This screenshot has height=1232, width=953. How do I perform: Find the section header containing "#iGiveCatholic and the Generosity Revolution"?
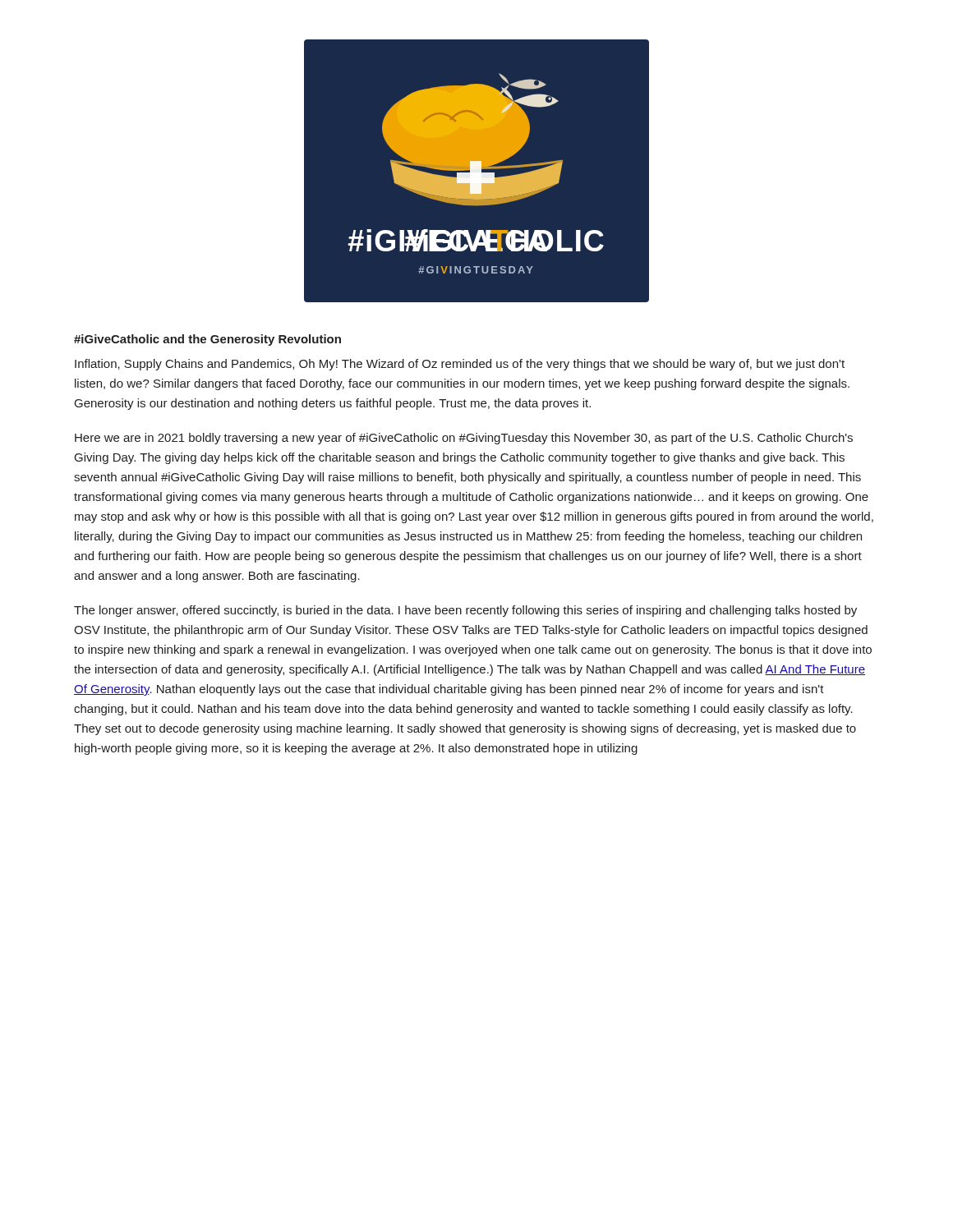(x=208, y=339)
